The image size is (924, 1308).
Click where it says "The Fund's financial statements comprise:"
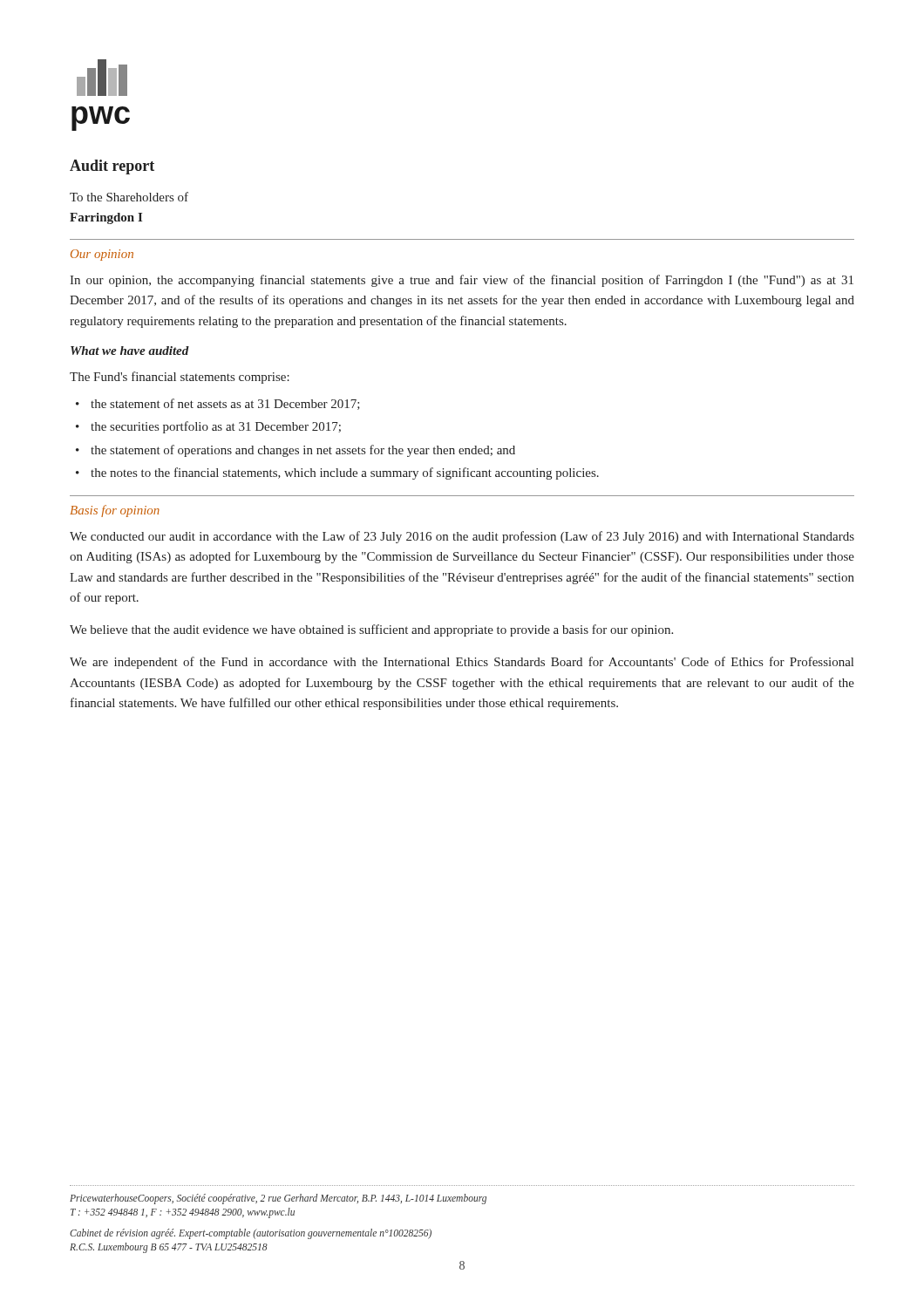point(180,377)
